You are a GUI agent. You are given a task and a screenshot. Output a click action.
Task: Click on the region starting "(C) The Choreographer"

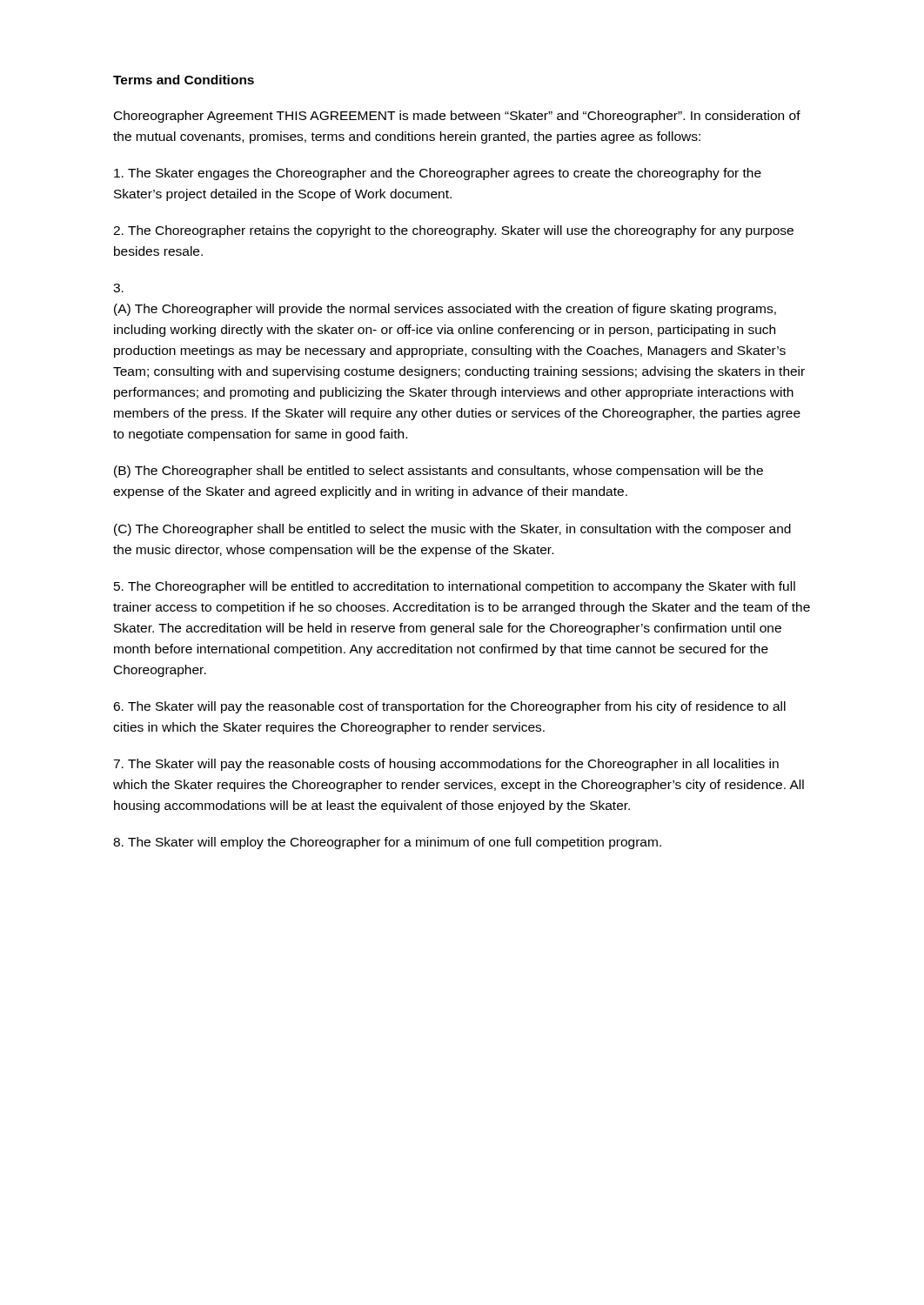coord(452,539)
